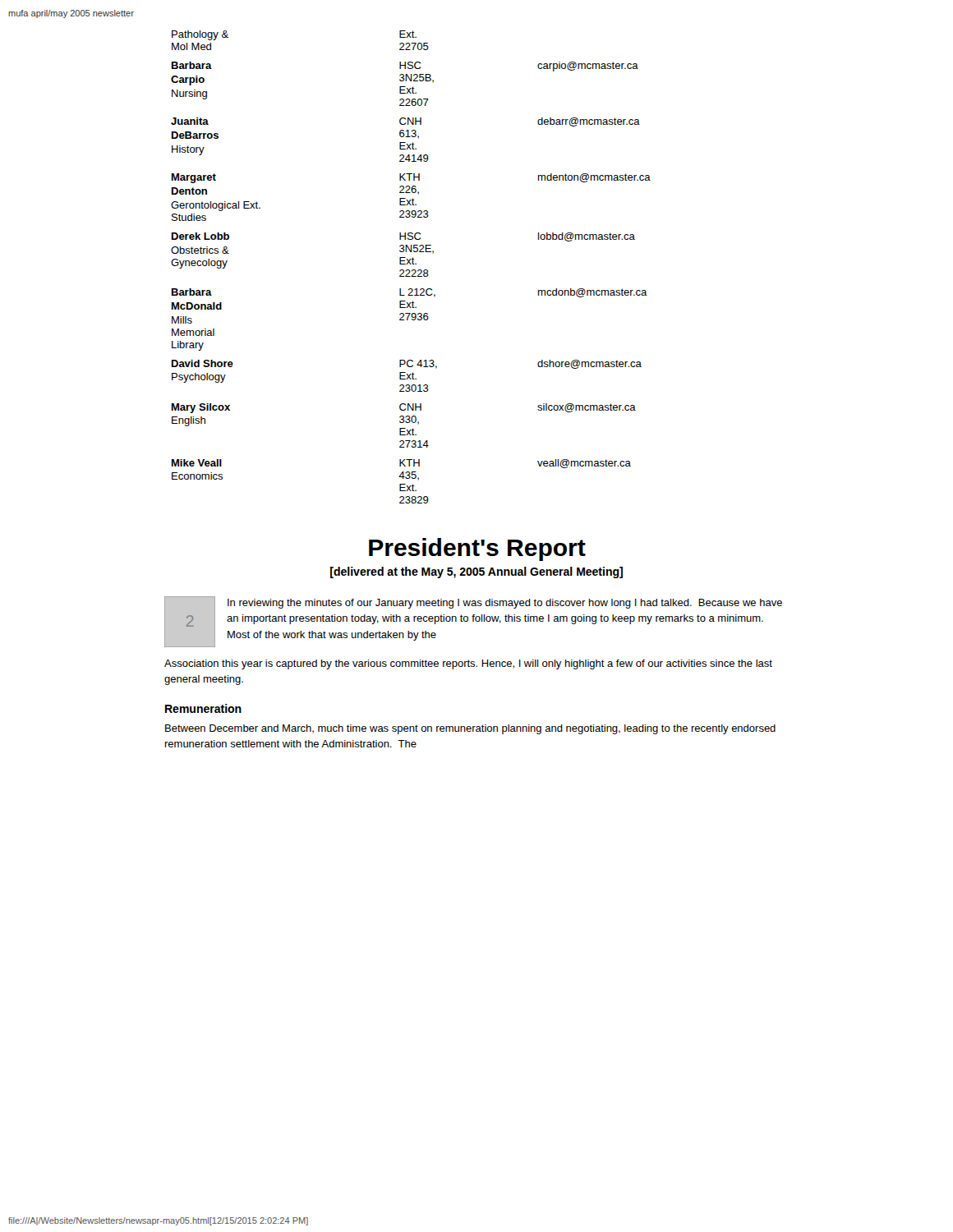The width and height of the screenshot is (953, 1232).
Task: Select the text block containing "Association this year is captured"
Action: coord(468,671)
